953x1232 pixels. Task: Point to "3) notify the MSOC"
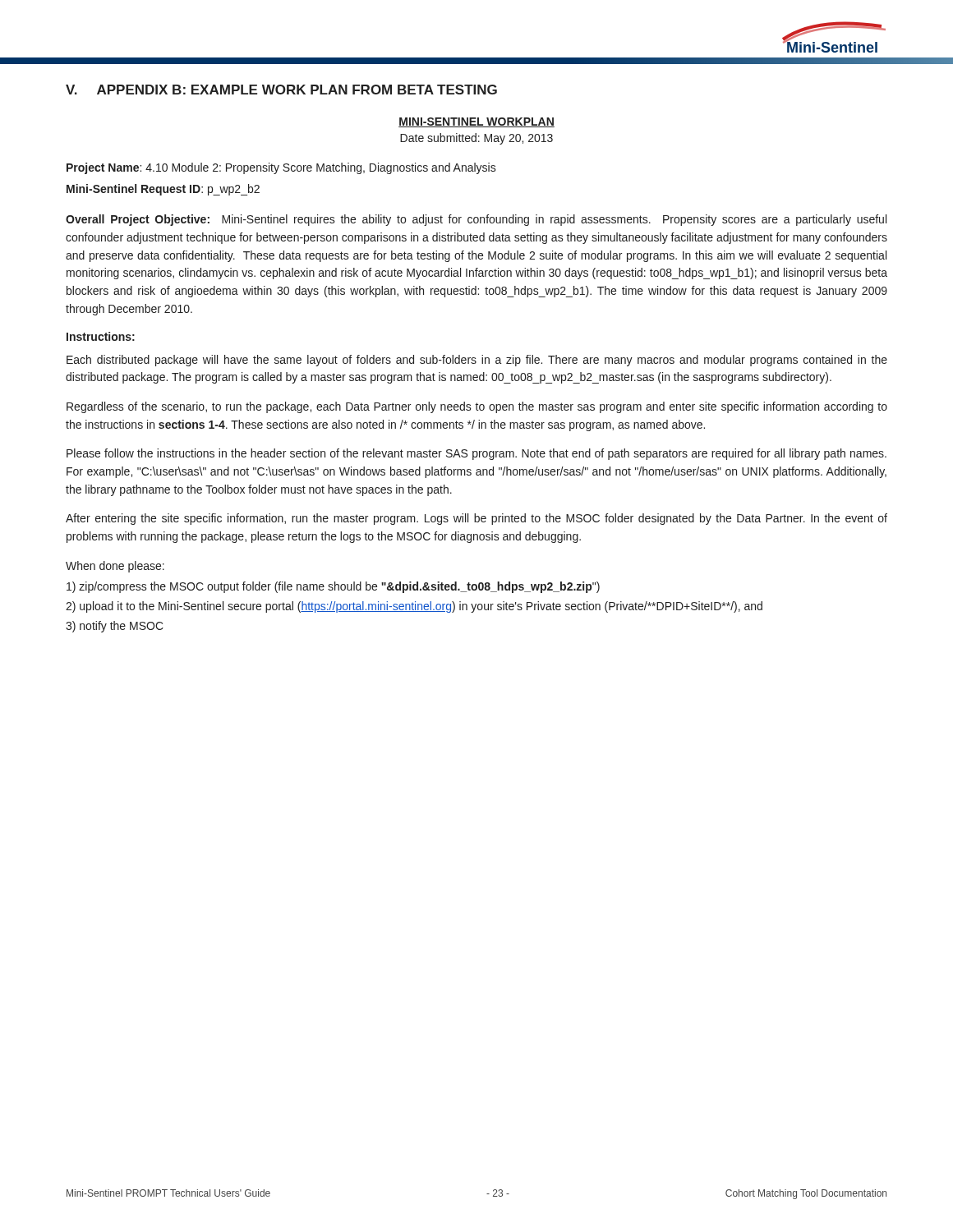click(x=115, y=626)
